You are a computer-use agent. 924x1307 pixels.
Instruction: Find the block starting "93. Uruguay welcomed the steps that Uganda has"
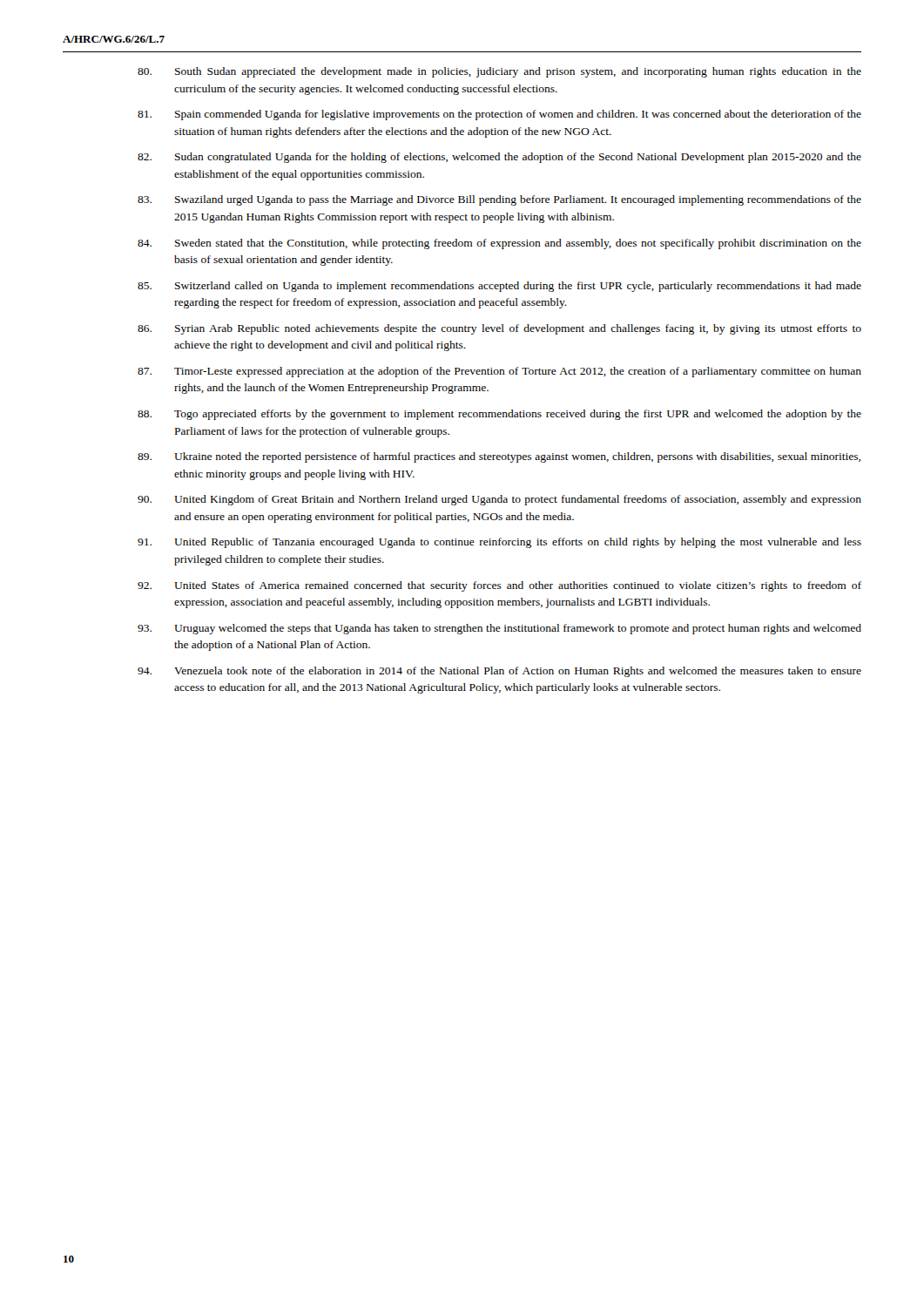pyautogui.click(x=499, y=636)
